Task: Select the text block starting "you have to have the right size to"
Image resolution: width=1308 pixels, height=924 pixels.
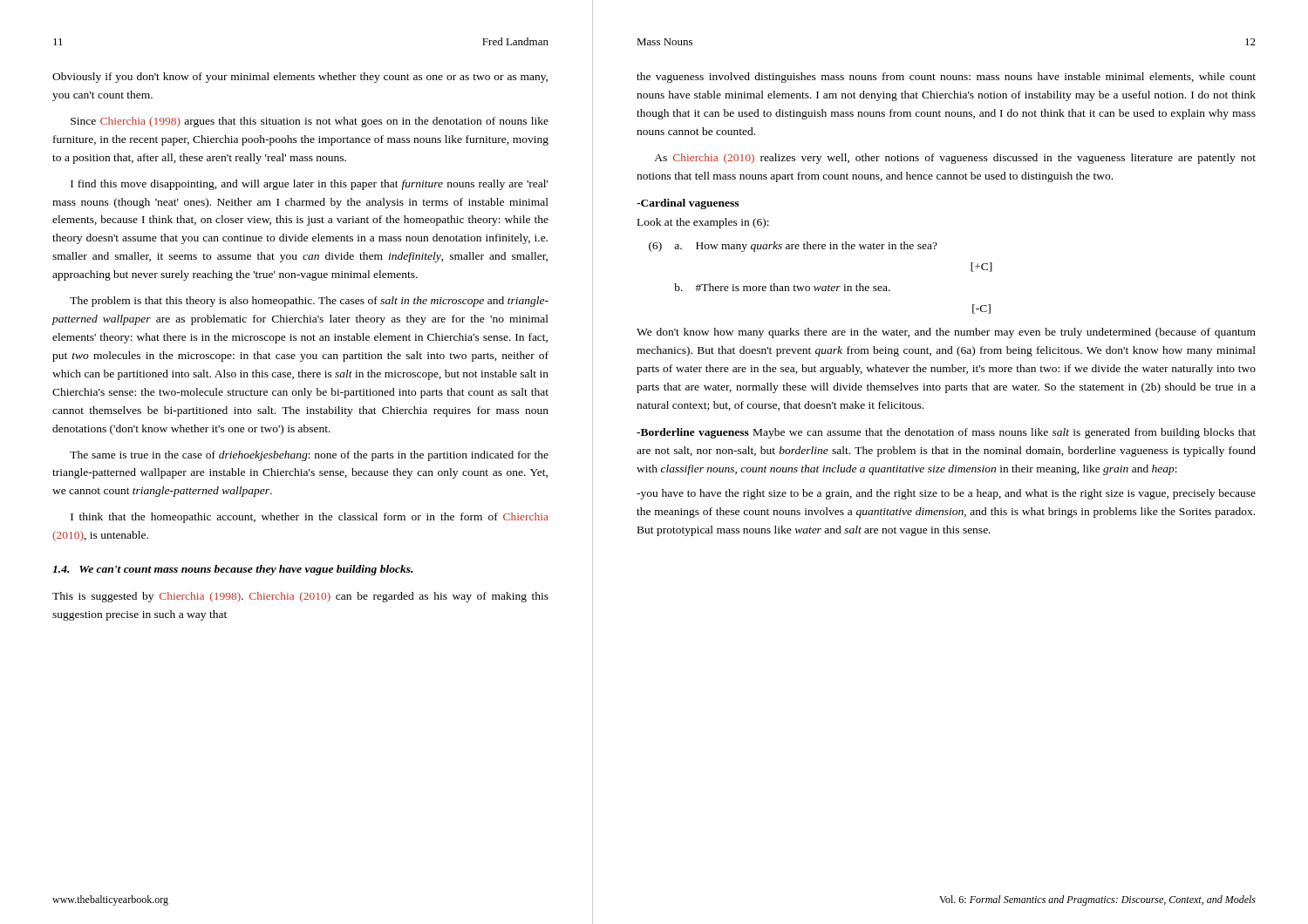Action: (x=946, y=512)
